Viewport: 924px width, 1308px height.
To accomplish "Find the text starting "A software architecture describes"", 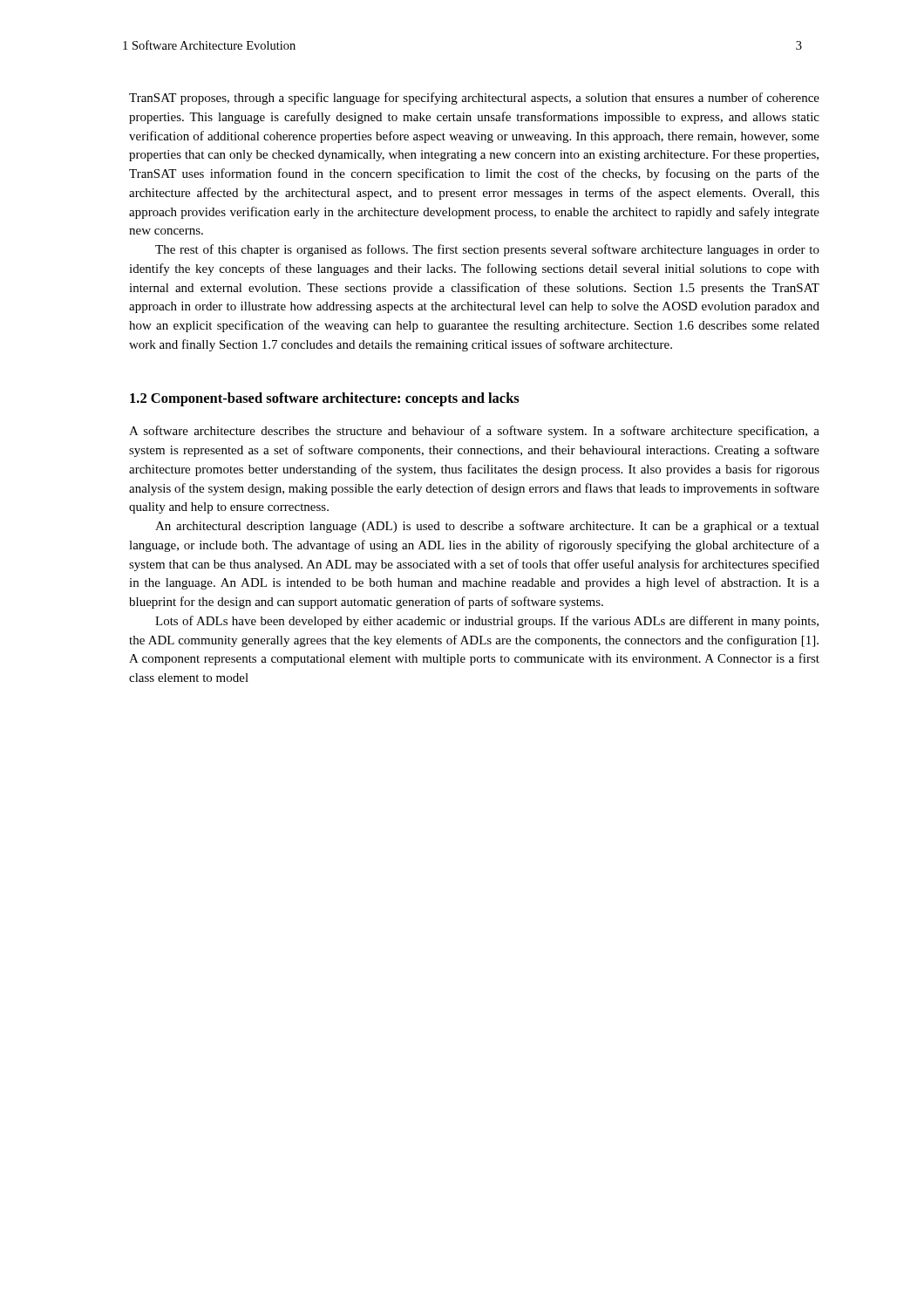I will coord(474,470).
